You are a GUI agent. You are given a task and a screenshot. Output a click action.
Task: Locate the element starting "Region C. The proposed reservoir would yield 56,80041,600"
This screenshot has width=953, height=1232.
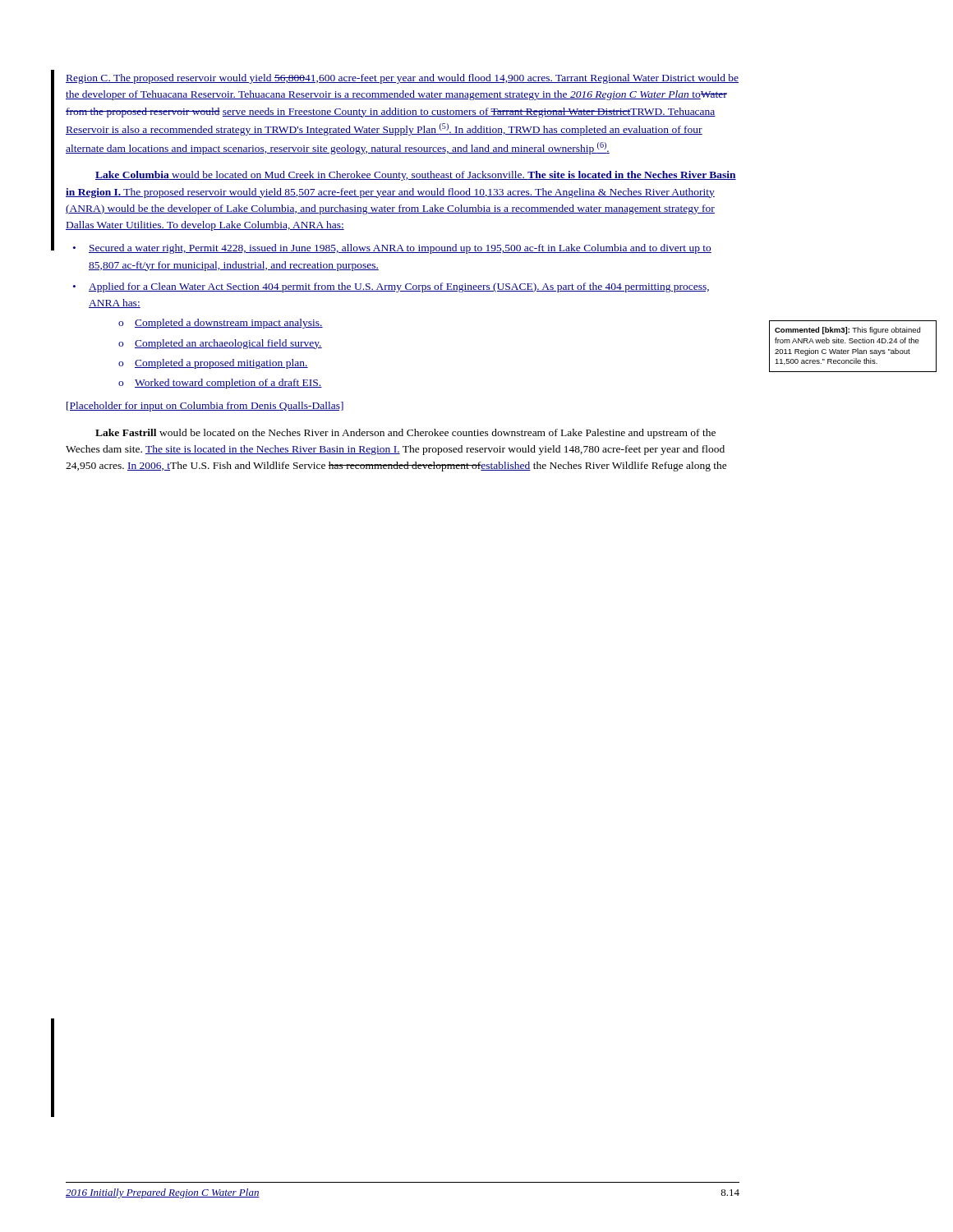(403, 113)
